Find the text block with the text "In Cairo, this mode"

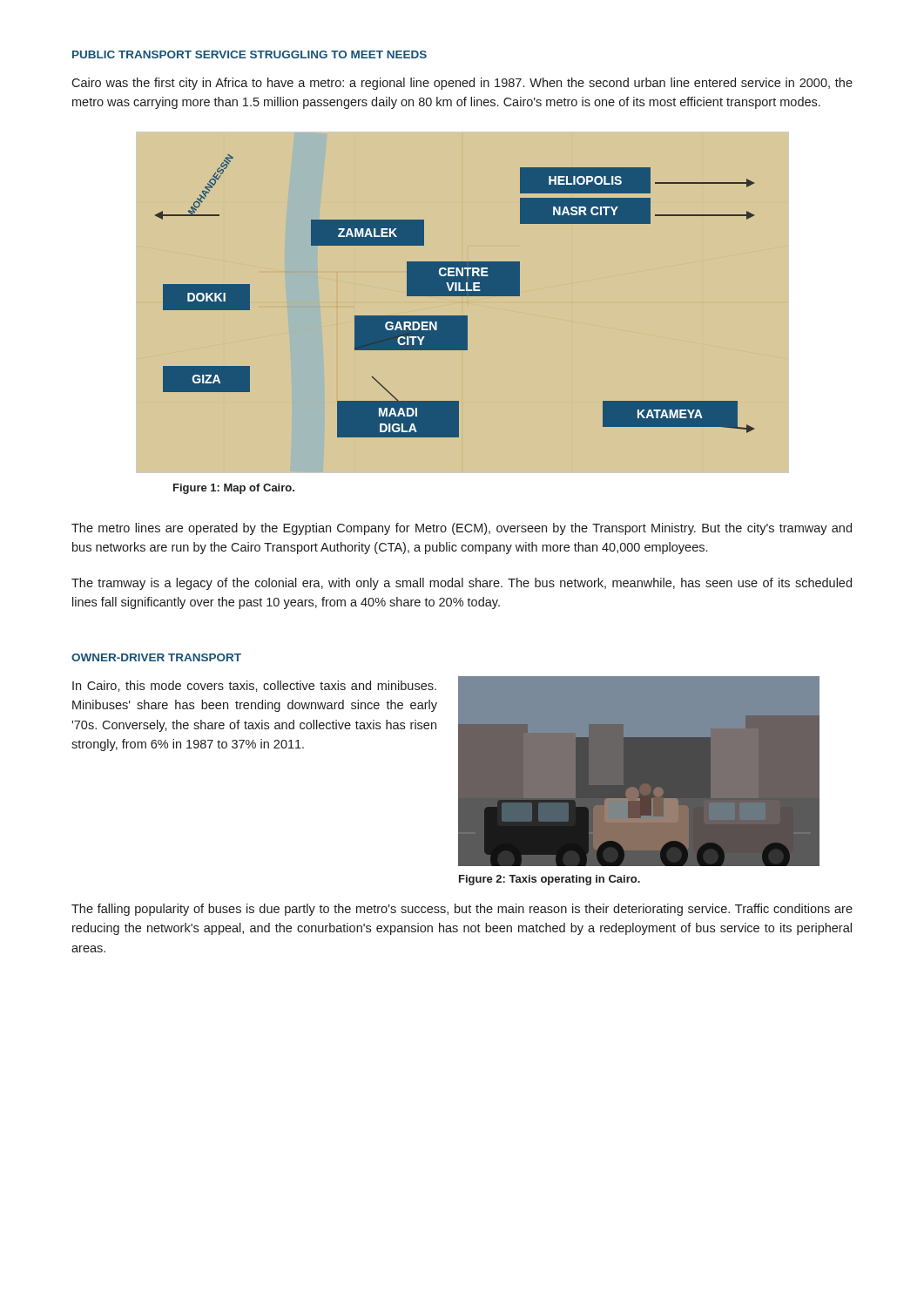tap(254, 715)
